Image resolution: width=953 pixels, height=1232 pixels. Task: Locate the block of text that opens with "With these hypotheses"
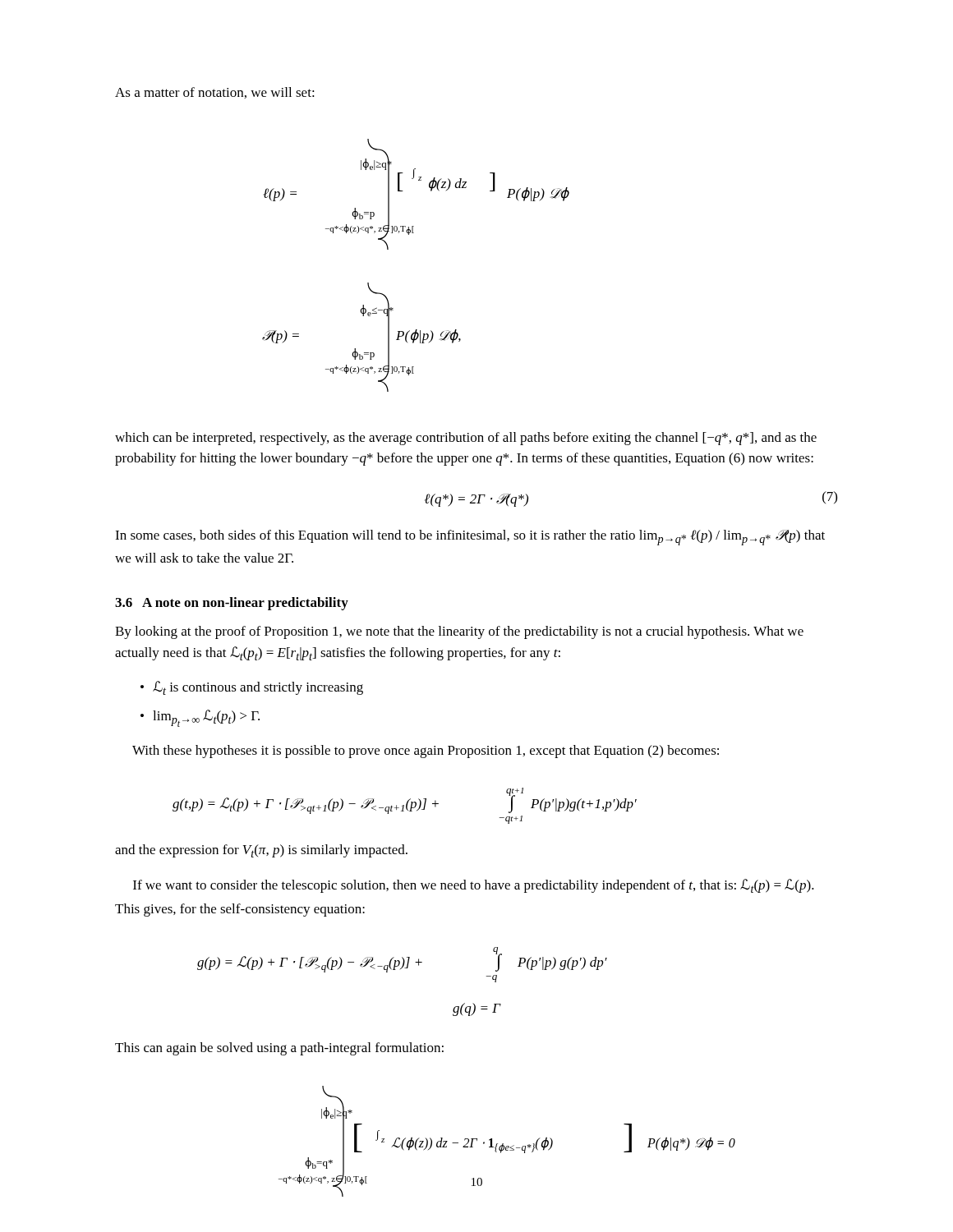pyautogui.click(x=418, y=750)
